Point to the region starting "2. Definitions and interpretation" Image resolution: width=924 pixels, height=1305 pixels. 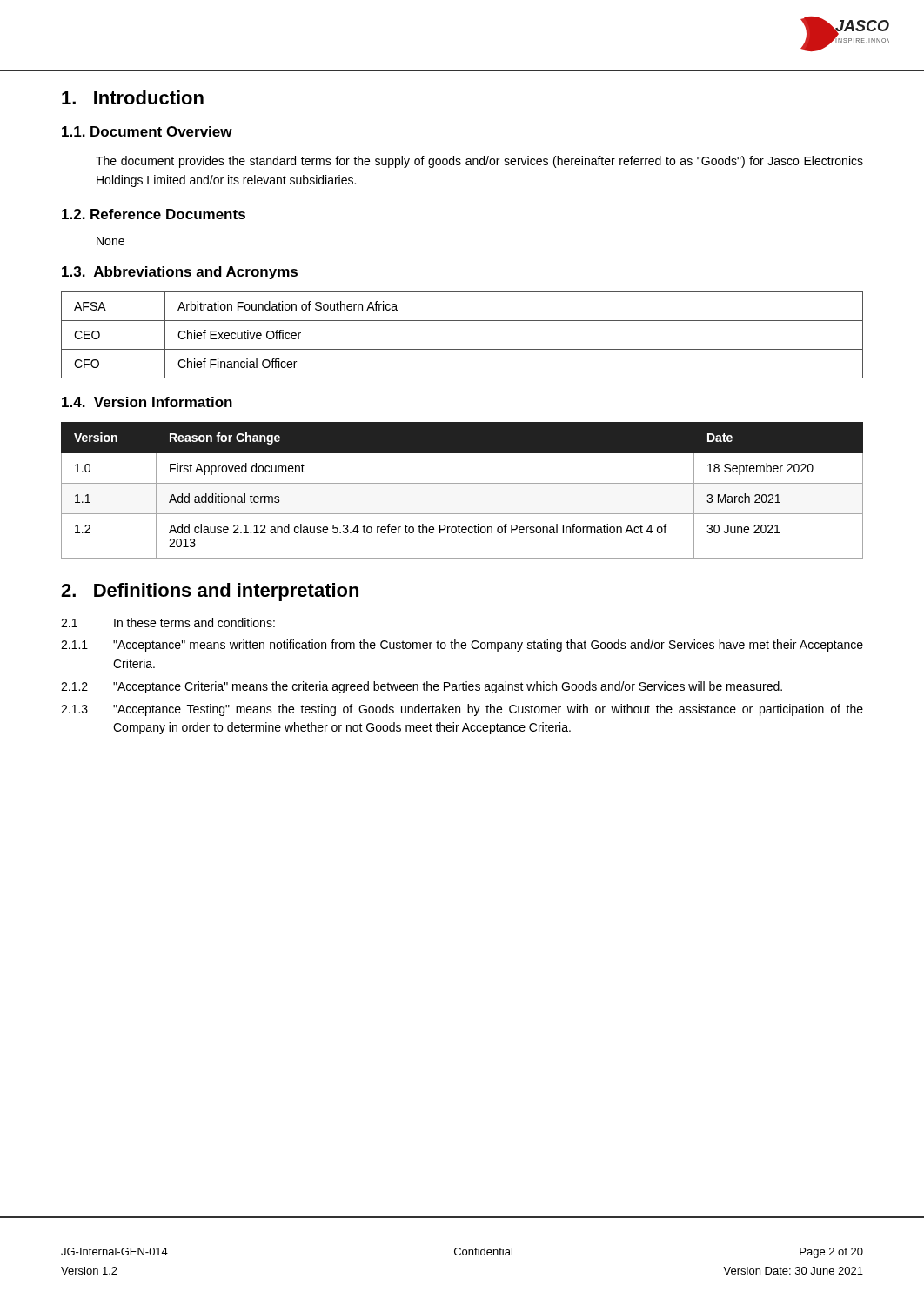coord(210,590)
